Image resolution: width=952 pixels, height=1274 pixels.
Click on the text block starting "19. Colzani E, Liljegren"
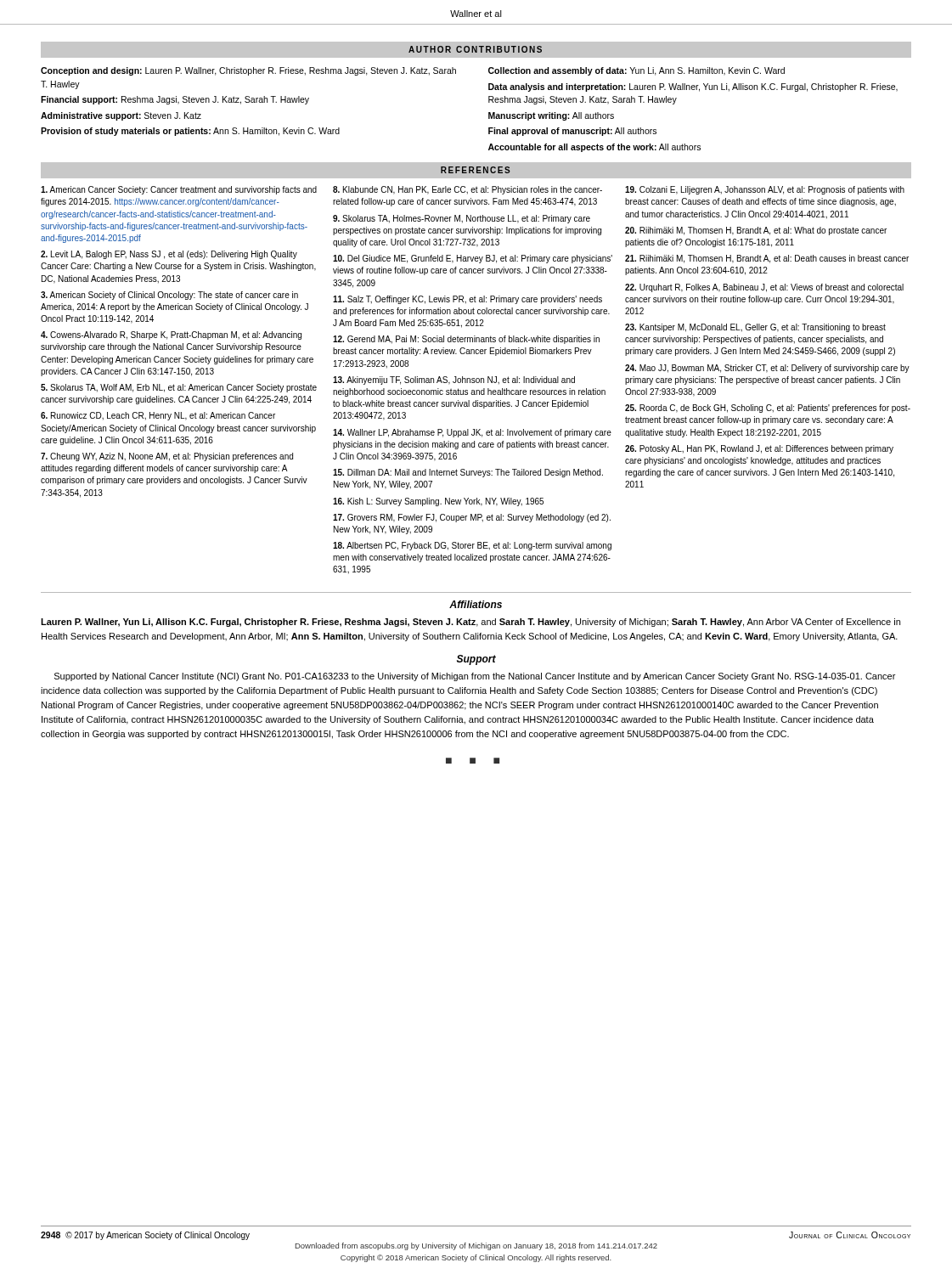click(x=765, y=202)
